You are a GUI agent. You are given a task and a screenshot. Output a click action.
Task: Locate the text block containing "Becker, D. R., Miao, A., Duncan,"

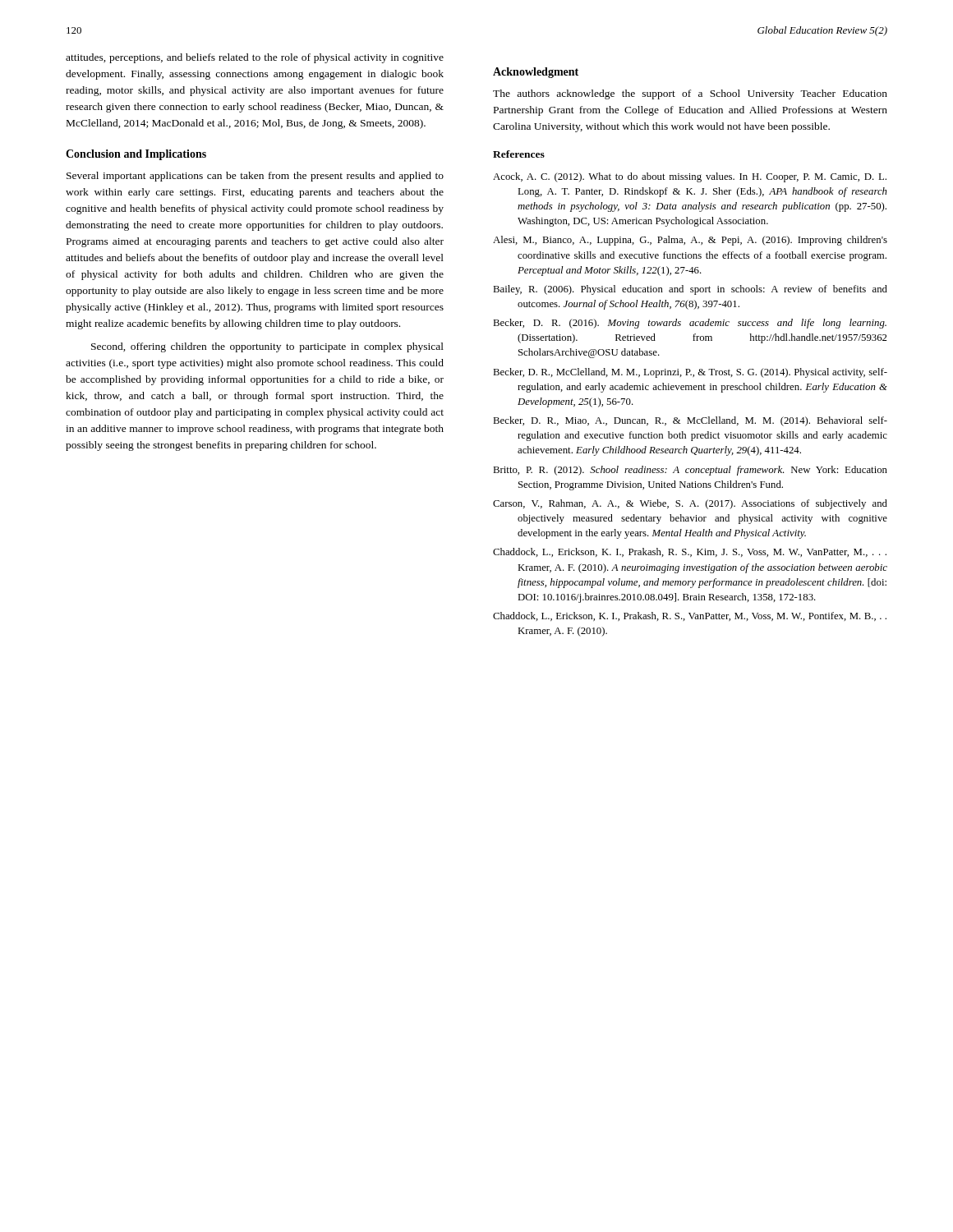[x=690, y=436]
